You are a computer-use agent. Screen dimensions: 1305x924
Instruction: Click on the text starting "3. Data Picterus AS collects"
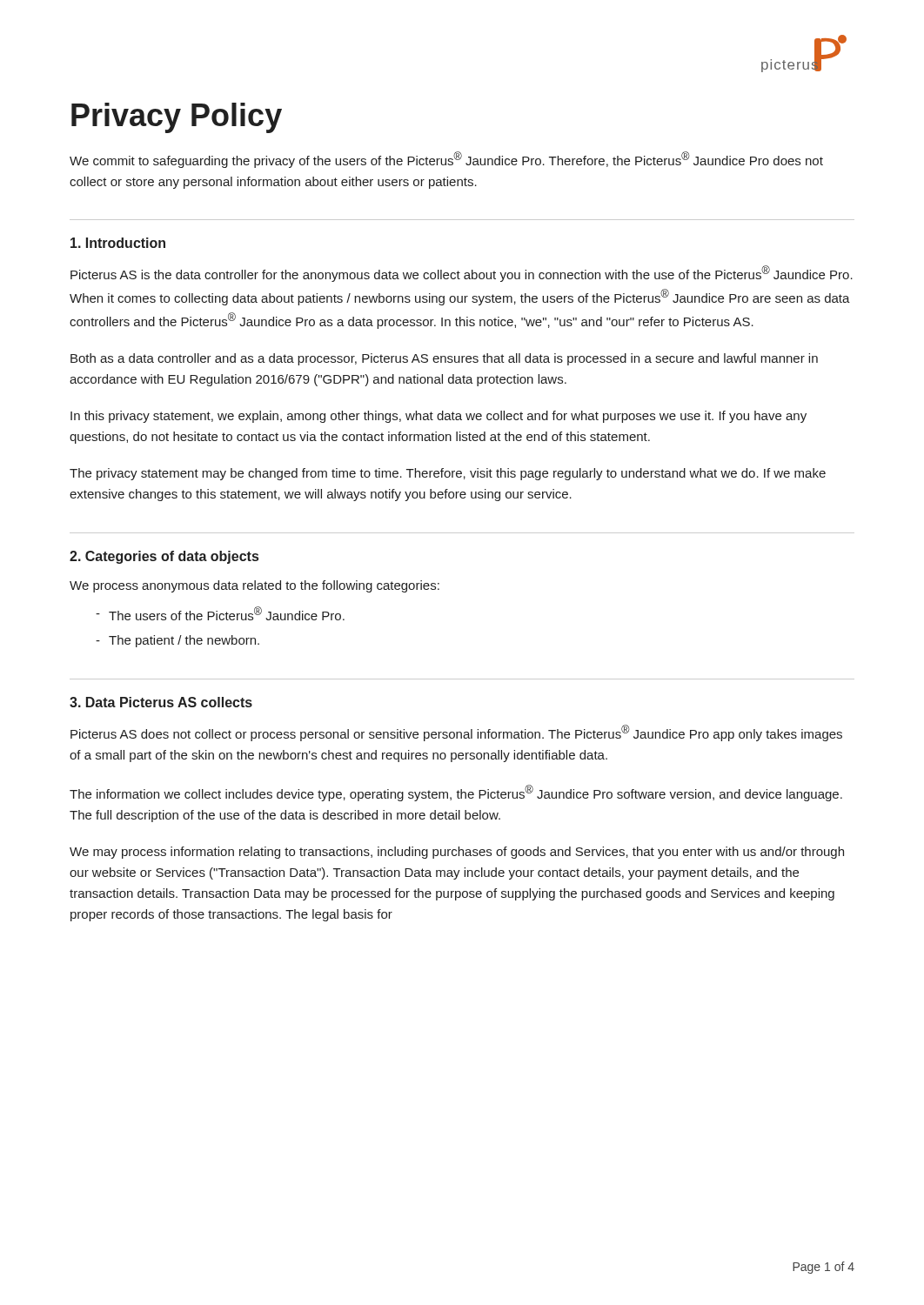161,702
